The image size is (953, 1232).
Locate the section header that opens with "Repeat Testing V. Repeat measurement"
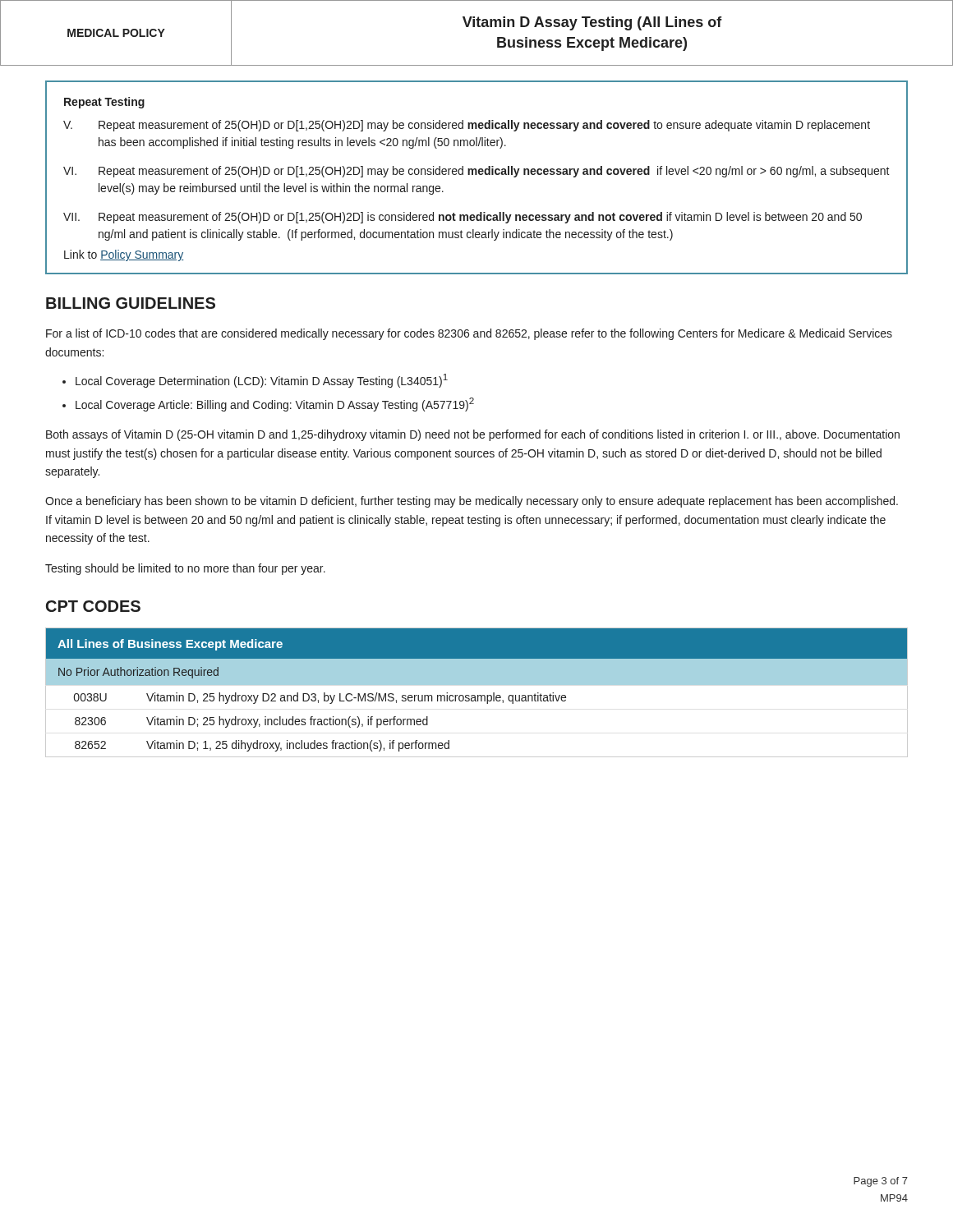click(x=476, y=179)
